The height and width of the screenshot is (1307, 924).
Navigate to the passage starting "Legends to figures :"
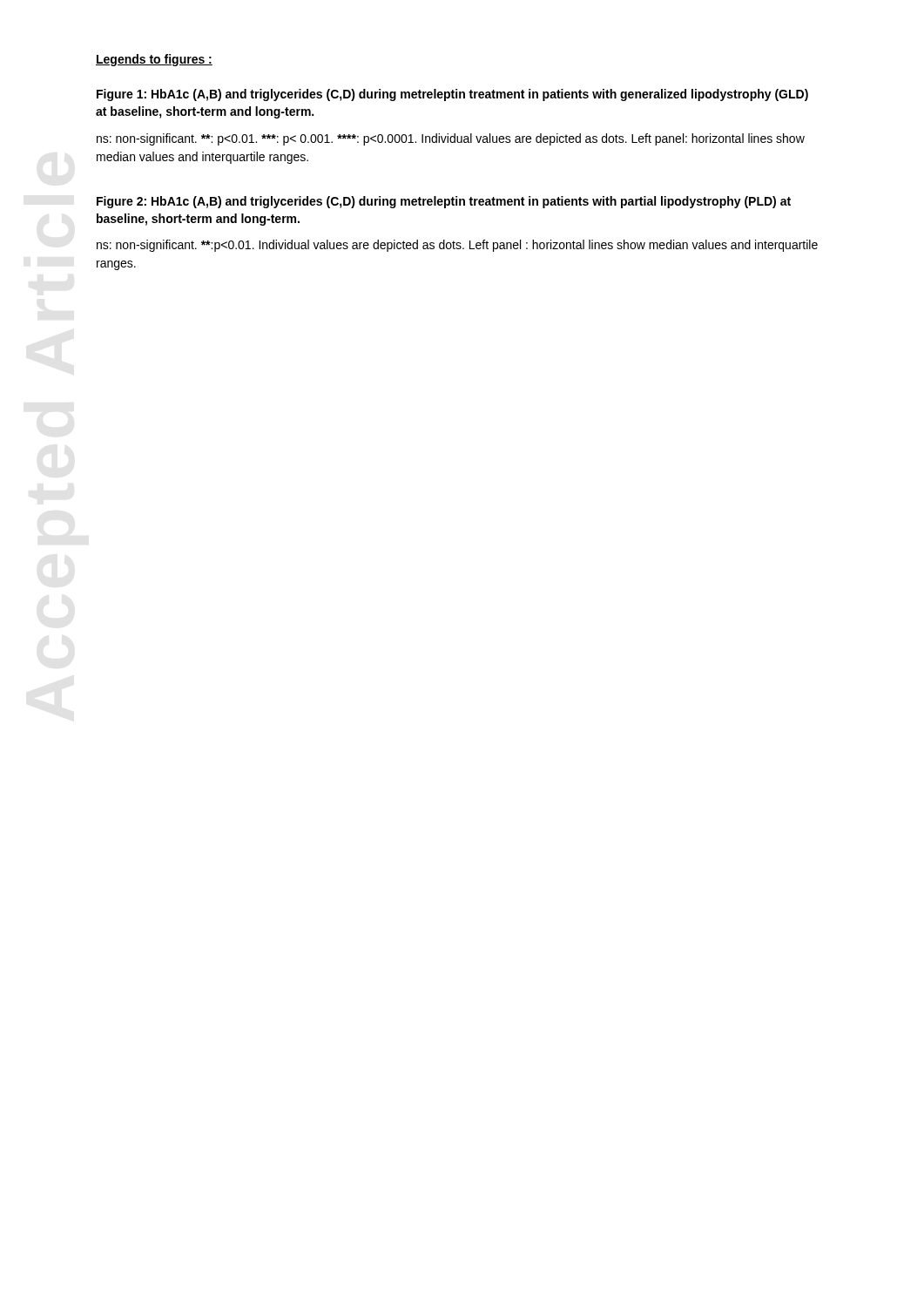click(154, 59)
